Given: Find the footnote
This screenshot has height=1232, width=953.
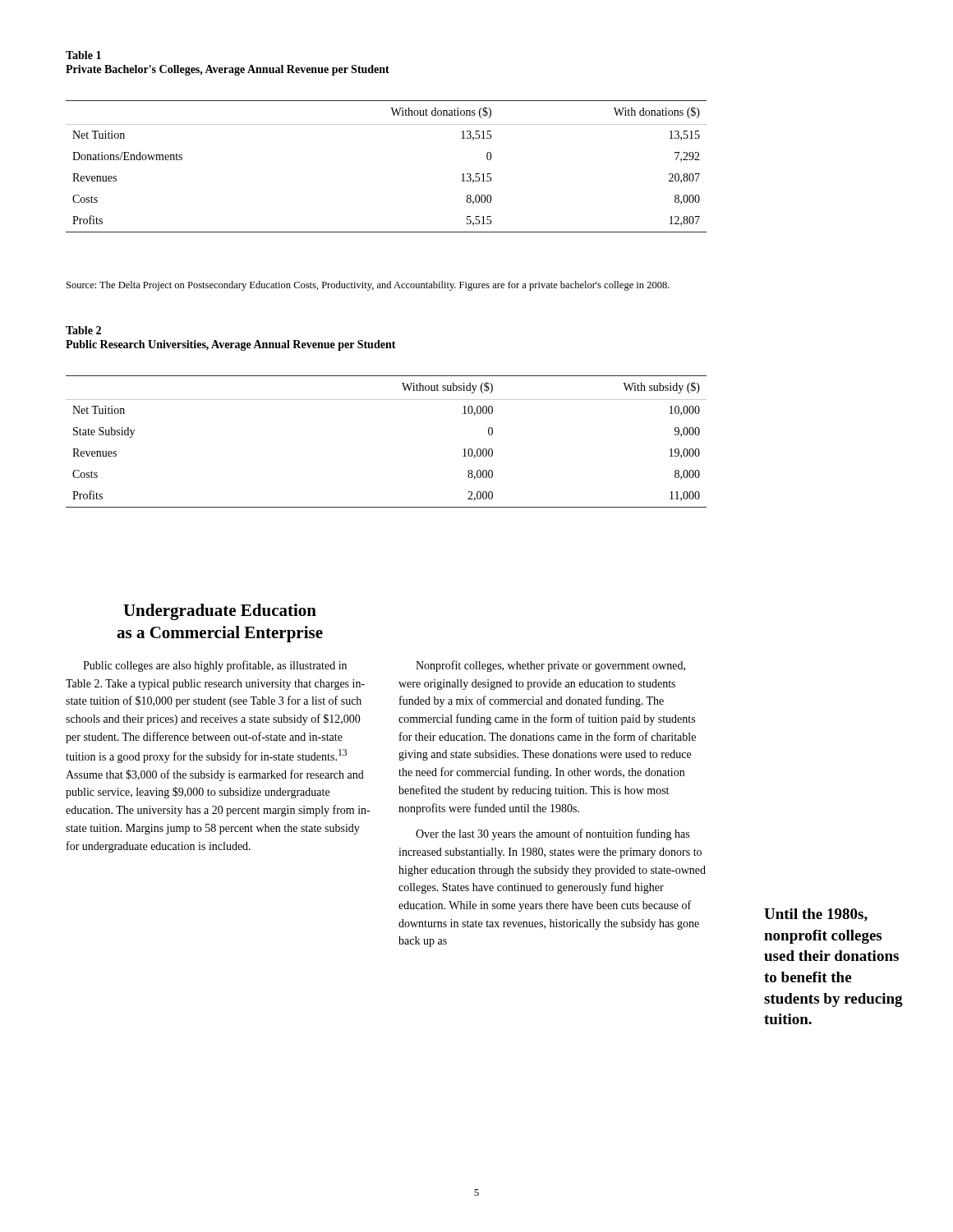Looking at the screenshot, I should click(x=386, y=285).
